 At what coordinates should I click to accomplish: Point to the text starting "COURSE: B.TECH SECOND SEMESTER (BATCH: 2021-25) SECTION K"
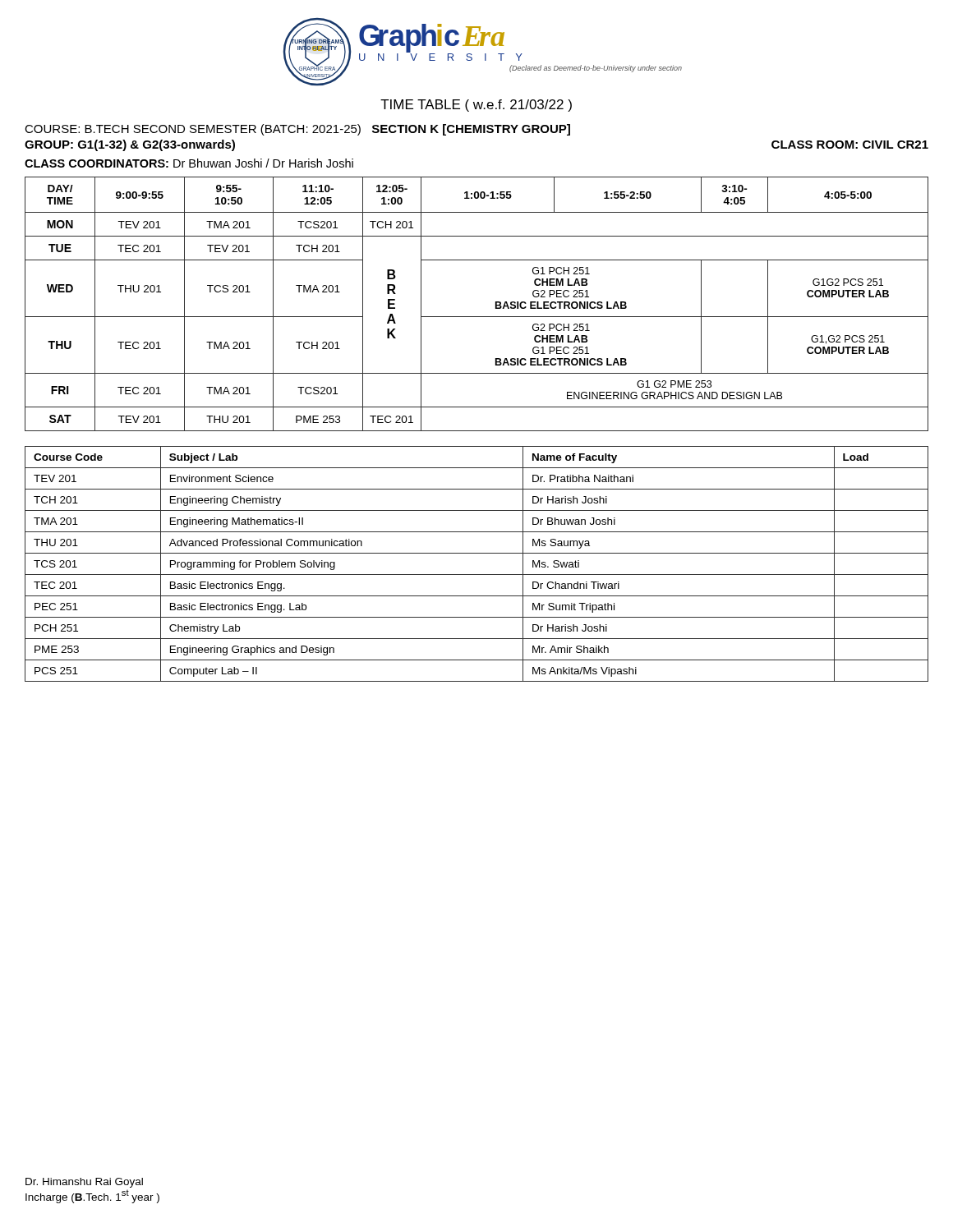pyautogui.click(x=298, y=129)
